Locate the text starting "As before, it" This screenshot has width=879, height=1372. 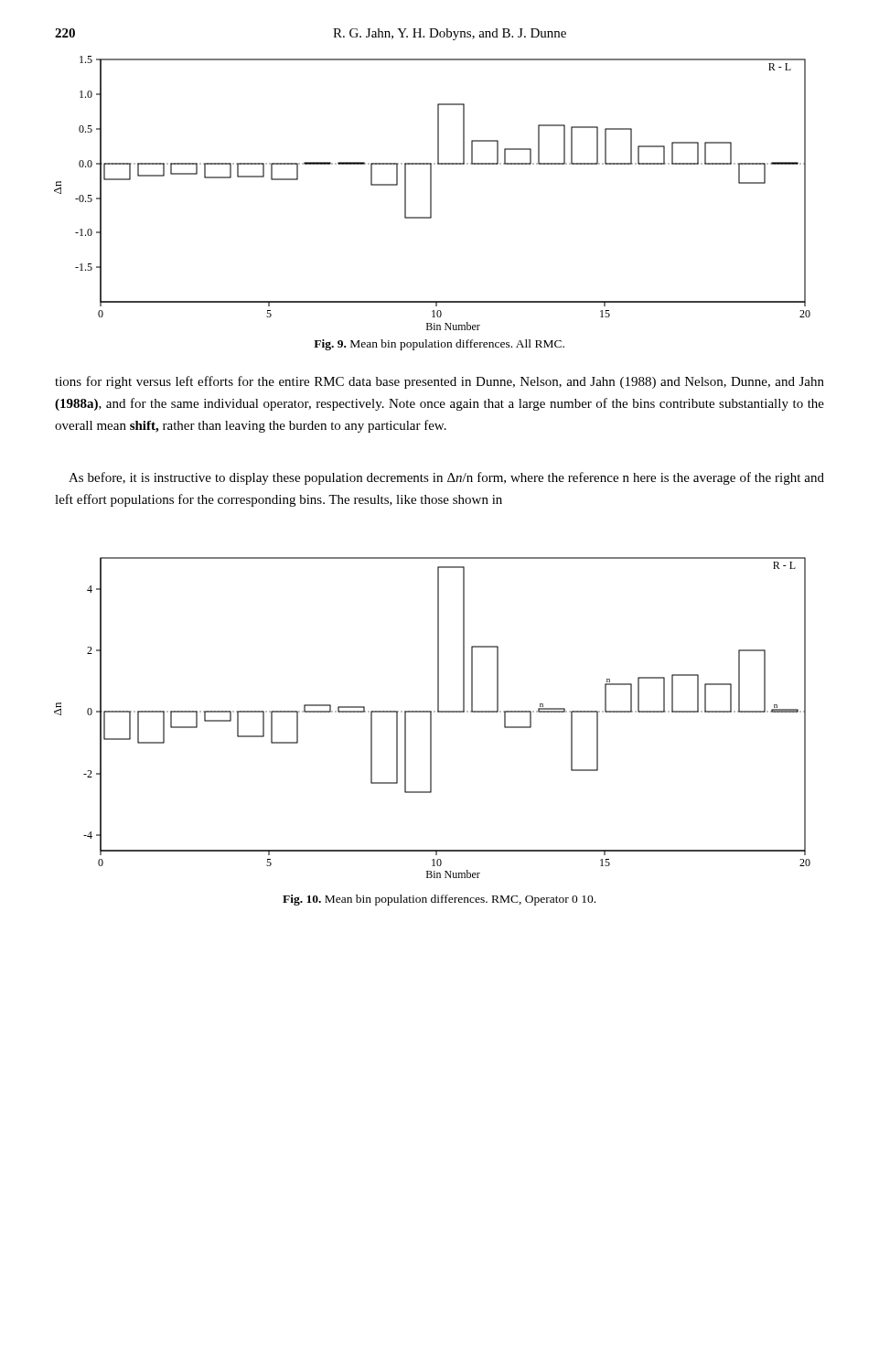[439, 488]
